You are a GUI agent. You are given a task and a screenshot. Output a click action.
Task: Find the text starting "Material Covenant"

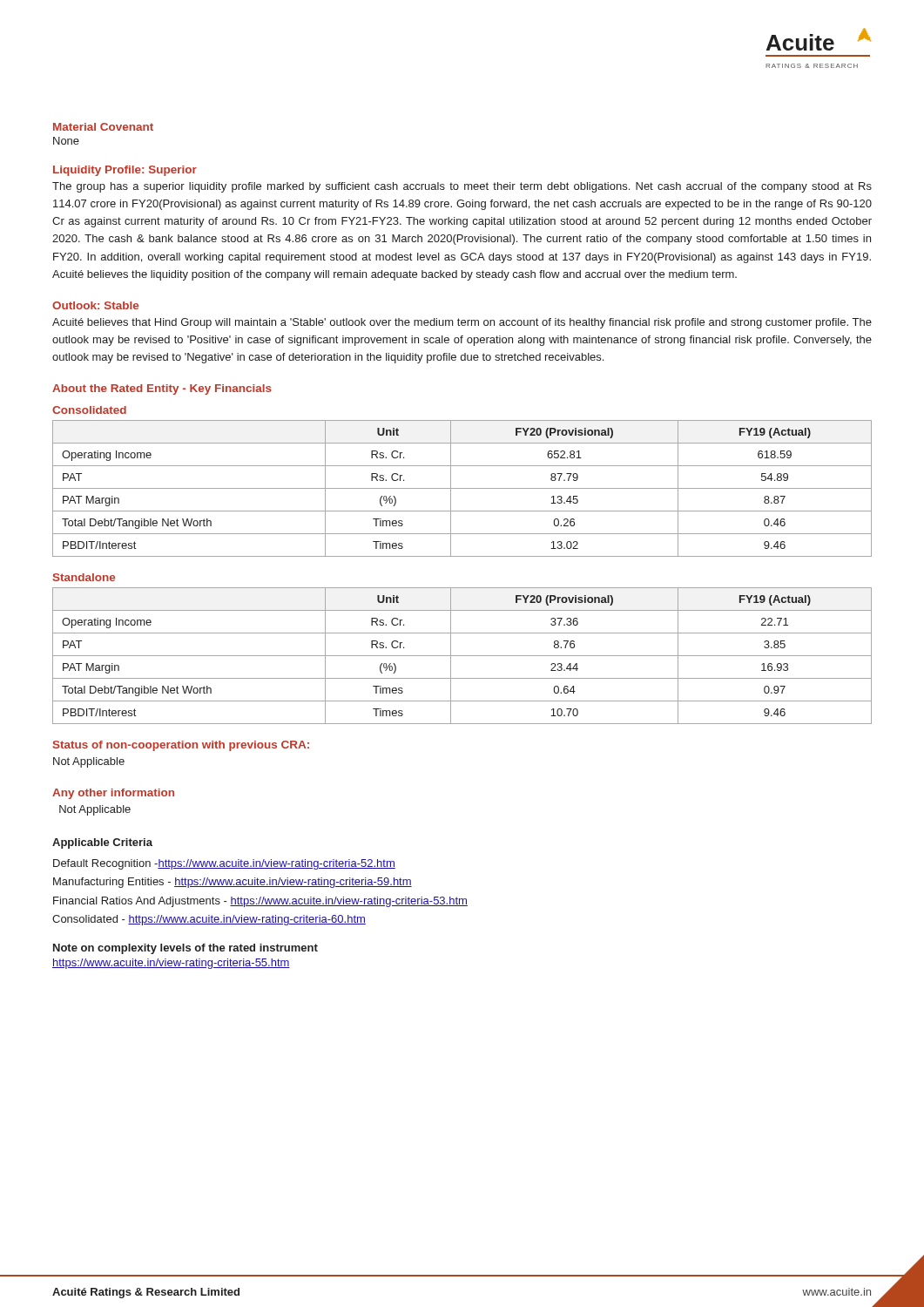[103, 127]
